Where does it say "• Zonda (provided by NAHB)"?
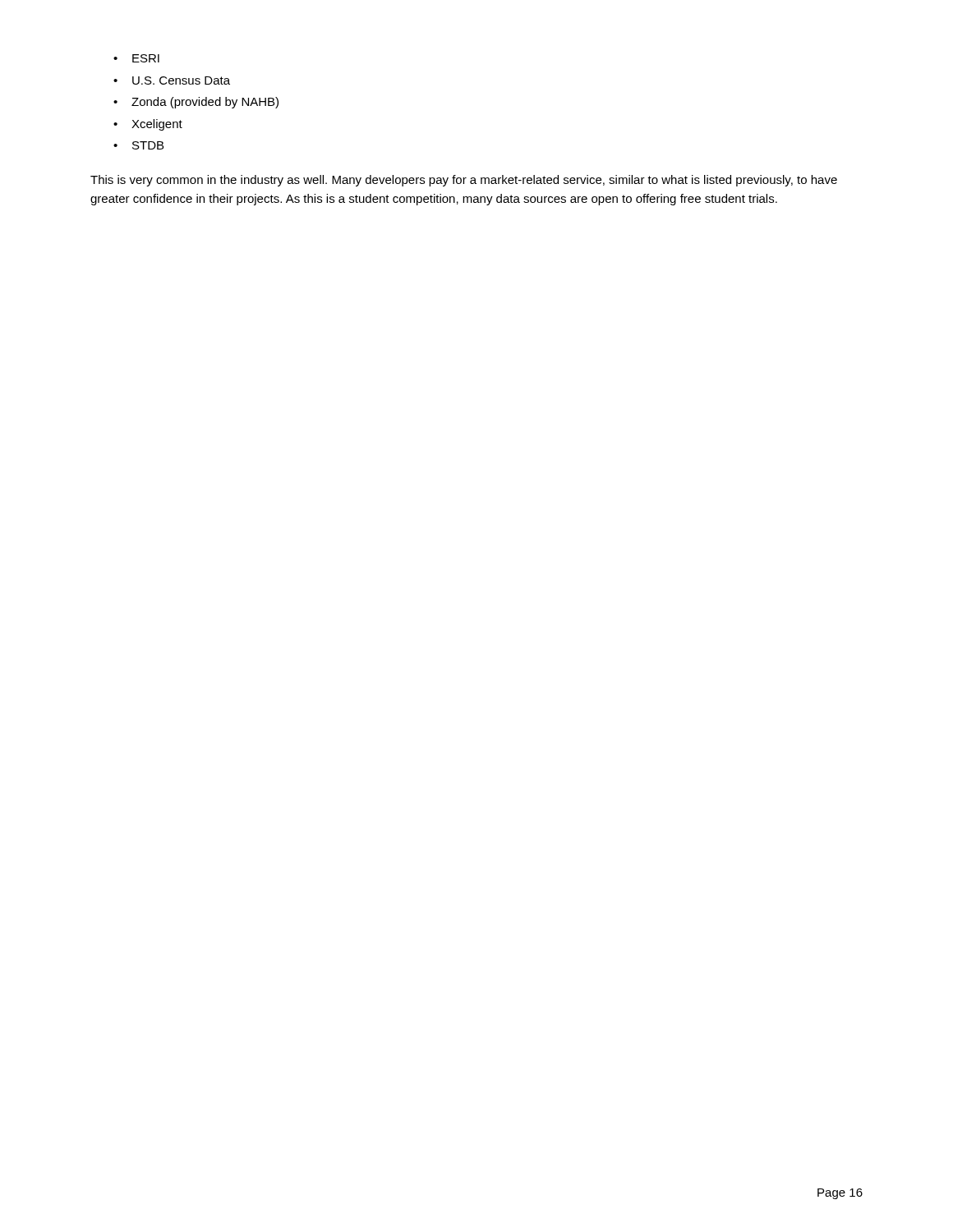Image resolution: width=953 pixels, height=1232 pixels. (196, 103)
